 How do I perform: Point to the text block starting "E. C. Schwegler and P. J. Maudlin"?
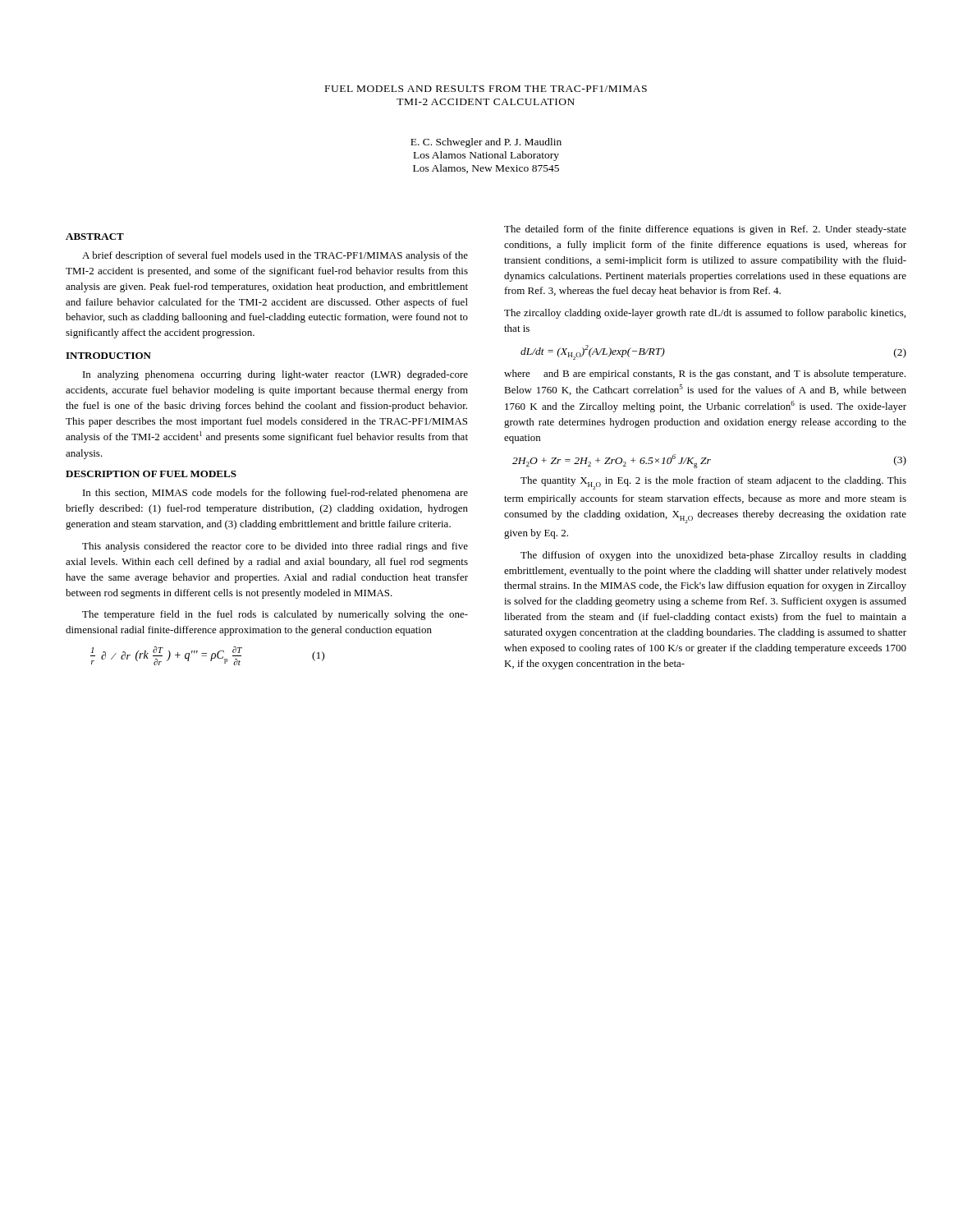[486, 155]
